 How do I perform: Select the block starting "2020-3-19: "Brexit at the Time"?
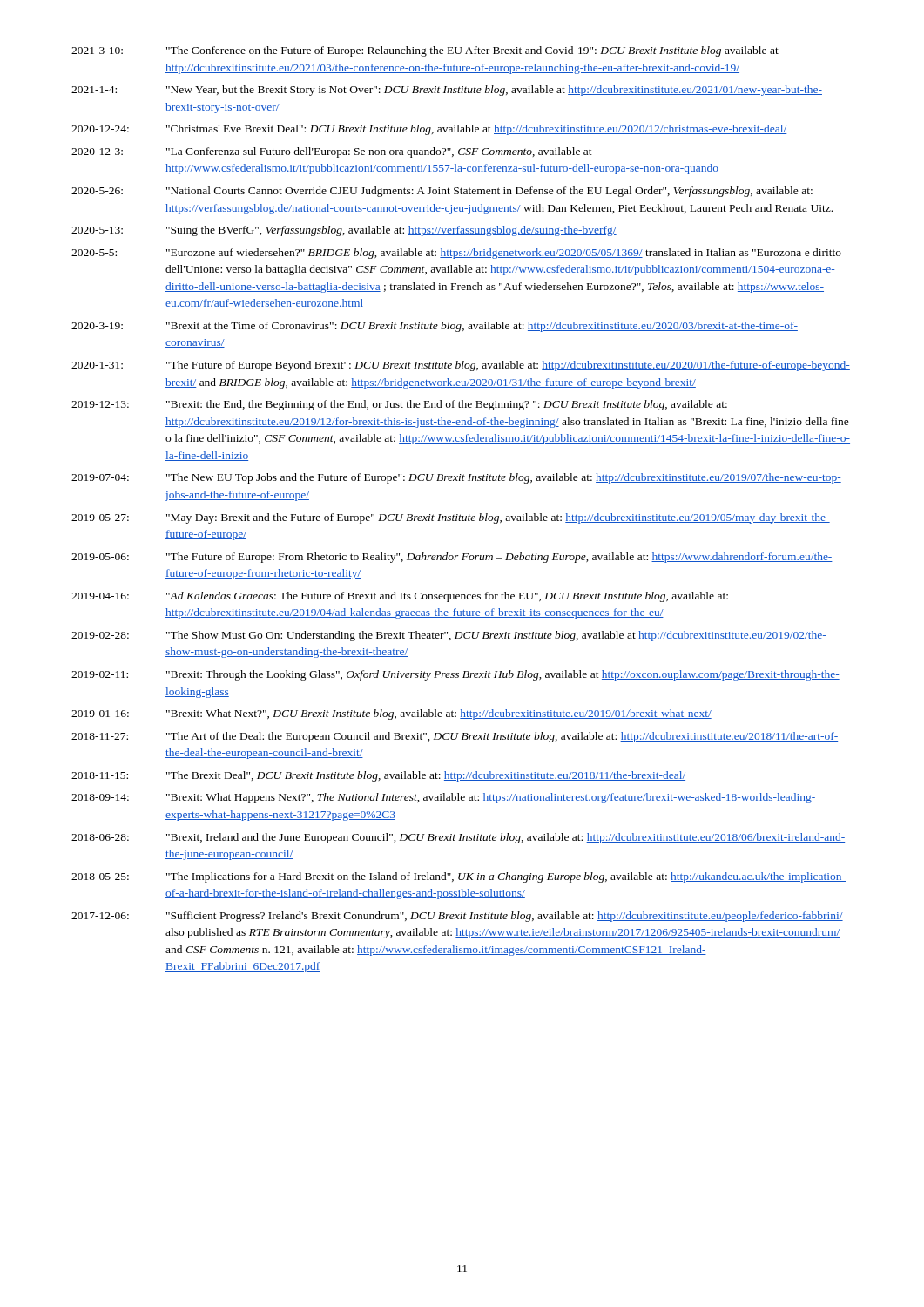coord(462,334)
